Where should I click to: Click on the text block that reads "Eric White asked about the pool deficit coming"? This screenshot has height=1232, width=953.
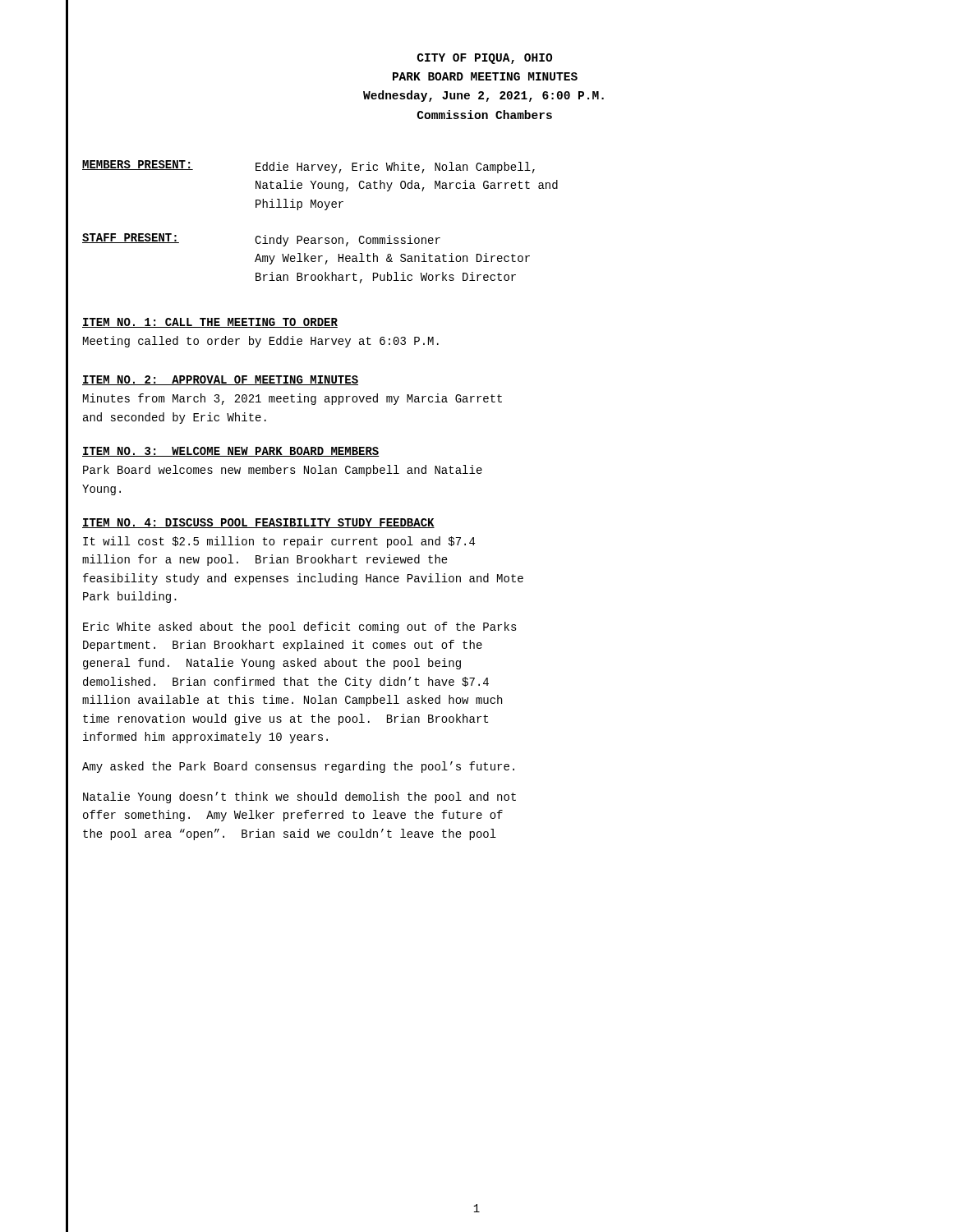300,682
